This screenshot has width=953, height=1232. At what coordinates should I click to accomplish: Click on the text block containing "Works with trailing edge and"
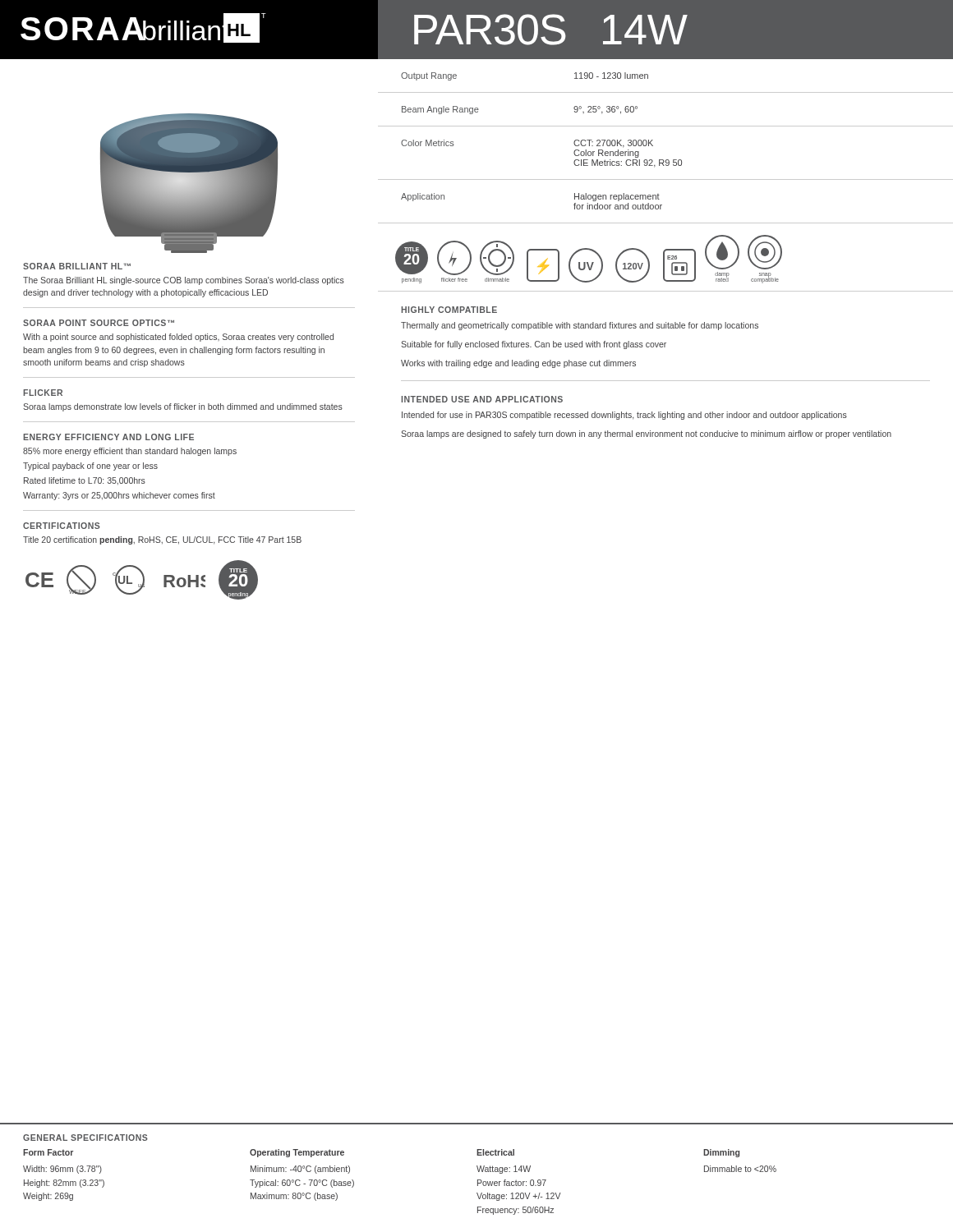click(x=519, y=363)
